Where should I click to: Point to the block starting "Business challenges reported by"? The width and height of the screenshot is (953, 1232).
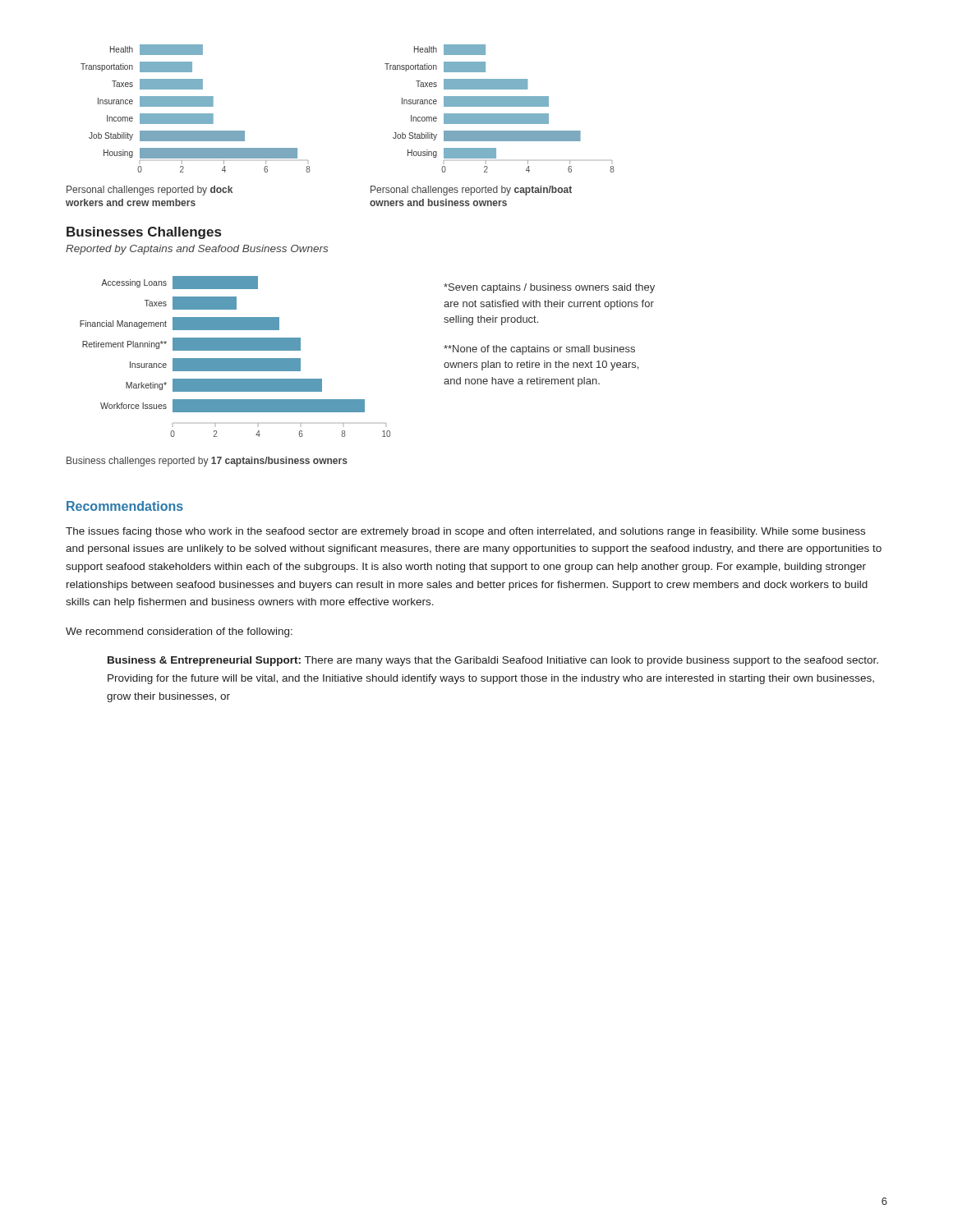click(207, 461)
